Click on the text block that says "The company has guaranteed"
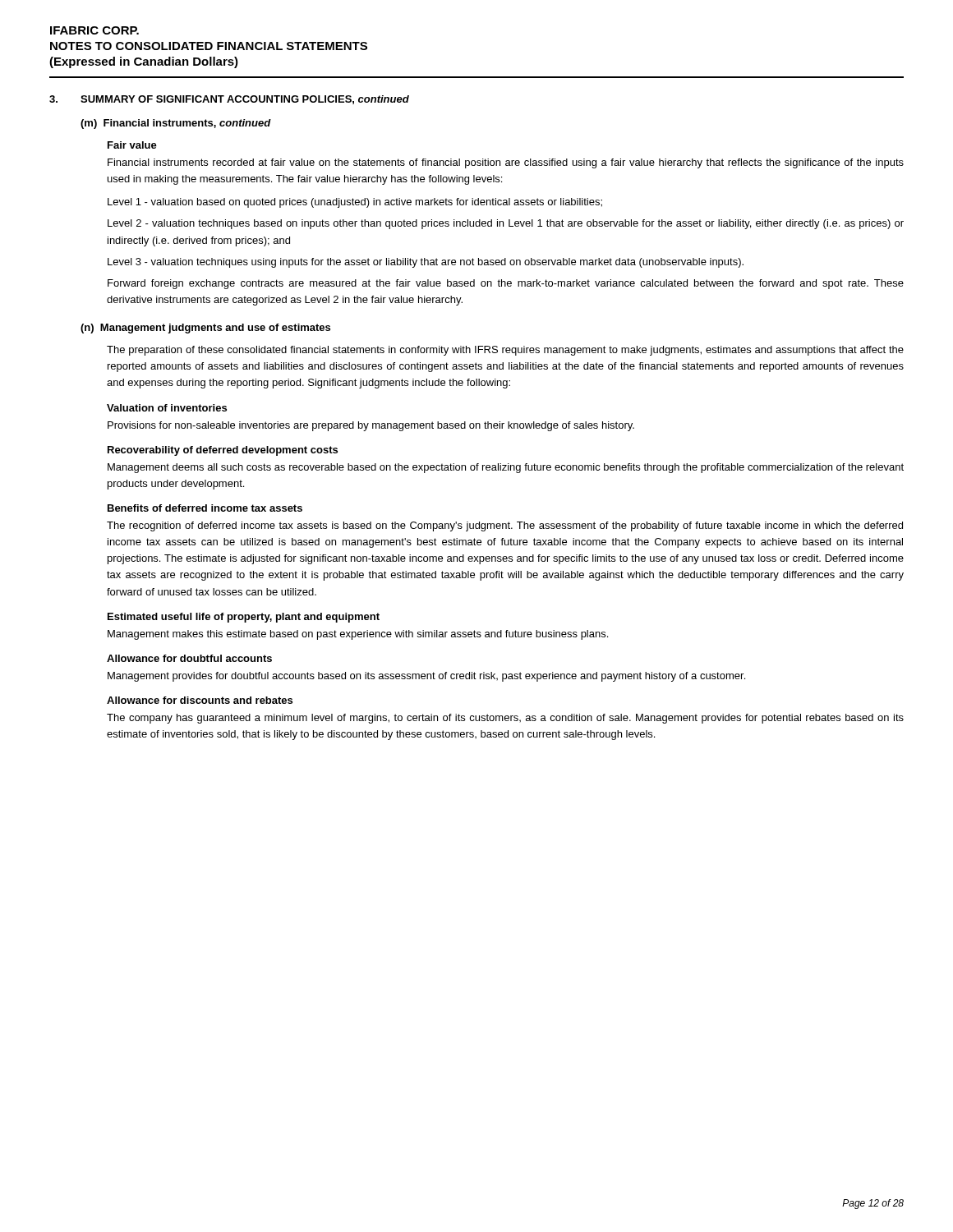The width and height of the screenshot is (953, 1232). [505, 726]
